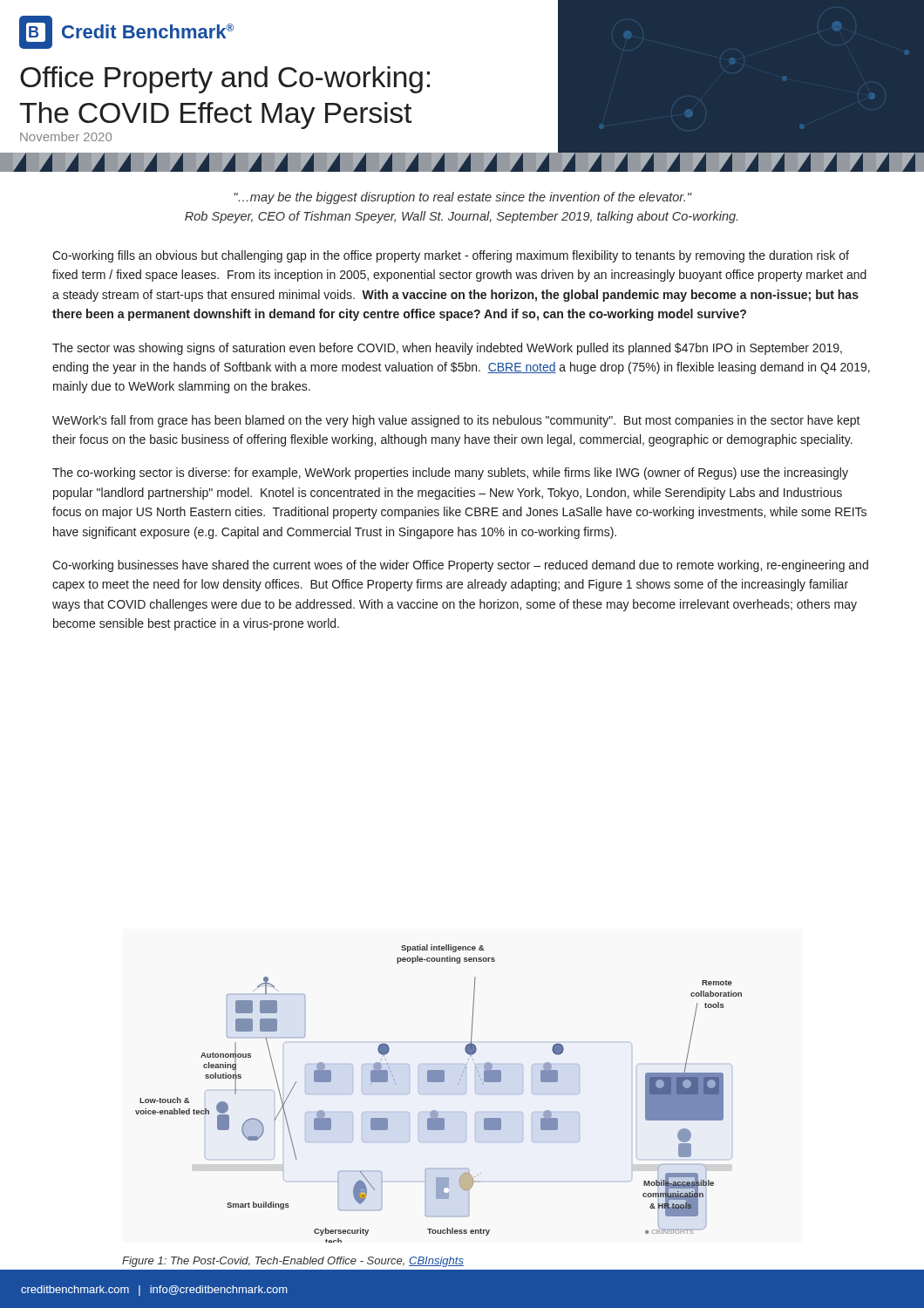Viewport: 924px width, 1308px height.
Task: Click on the region starting "Figure 1: The"
Action: tap(293, 1261)
